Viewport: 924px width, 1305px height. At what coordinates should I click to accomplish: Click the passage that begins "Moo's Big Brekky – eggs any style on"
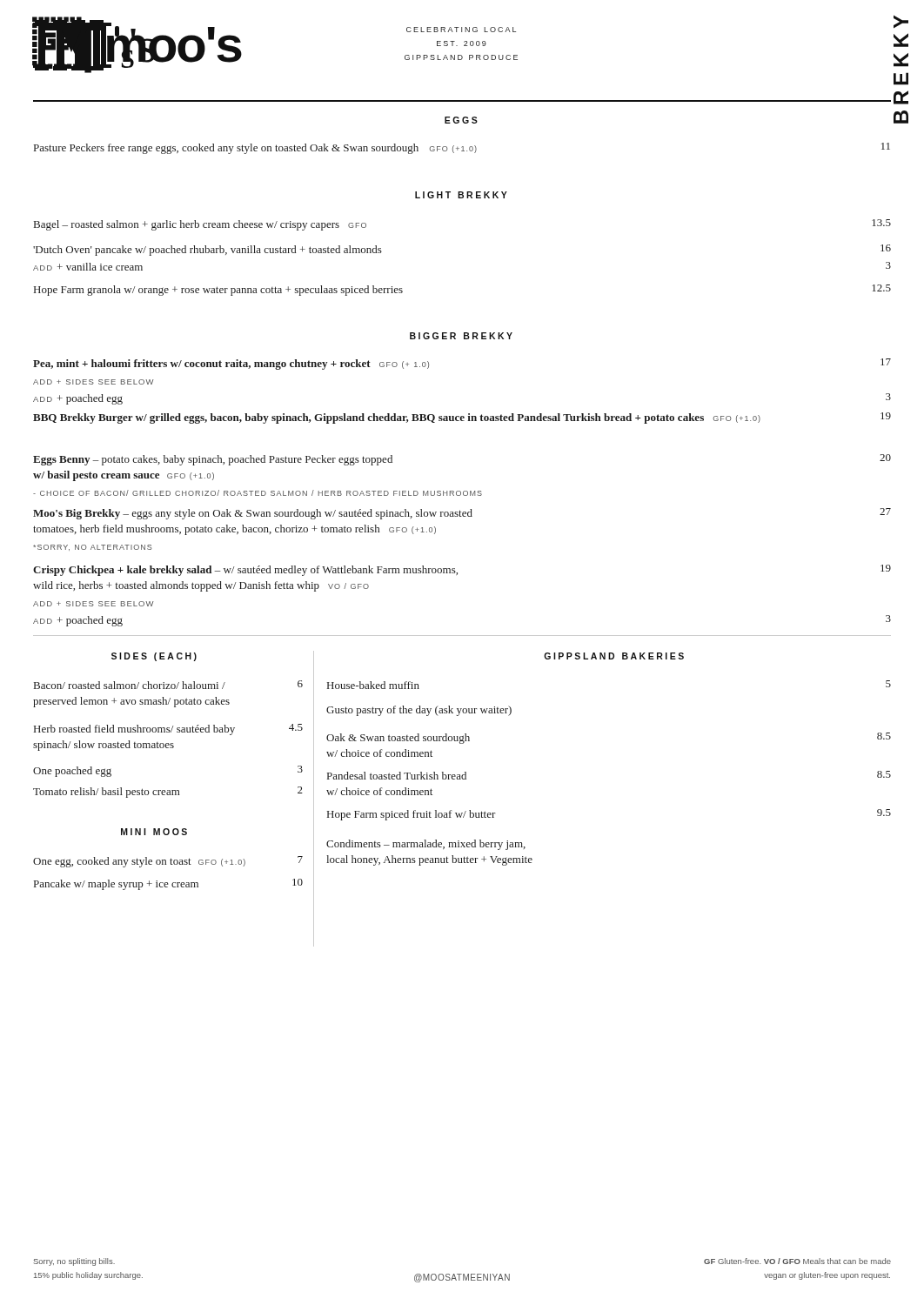point(462,514)
